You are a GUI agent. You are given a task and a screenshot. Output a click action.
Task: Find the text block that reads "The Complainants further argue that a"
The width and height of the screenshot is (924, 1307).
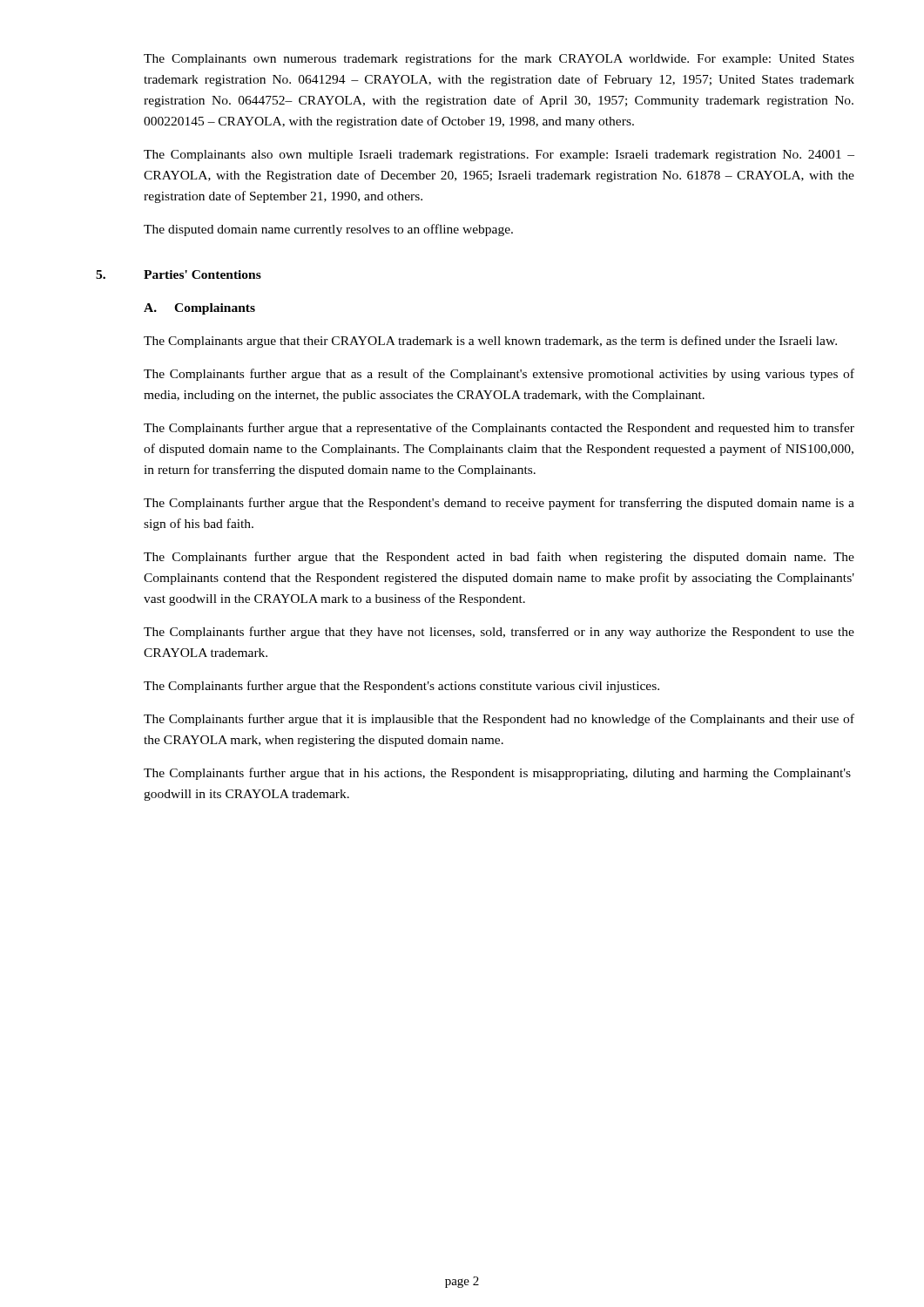[x=499, y=449]
